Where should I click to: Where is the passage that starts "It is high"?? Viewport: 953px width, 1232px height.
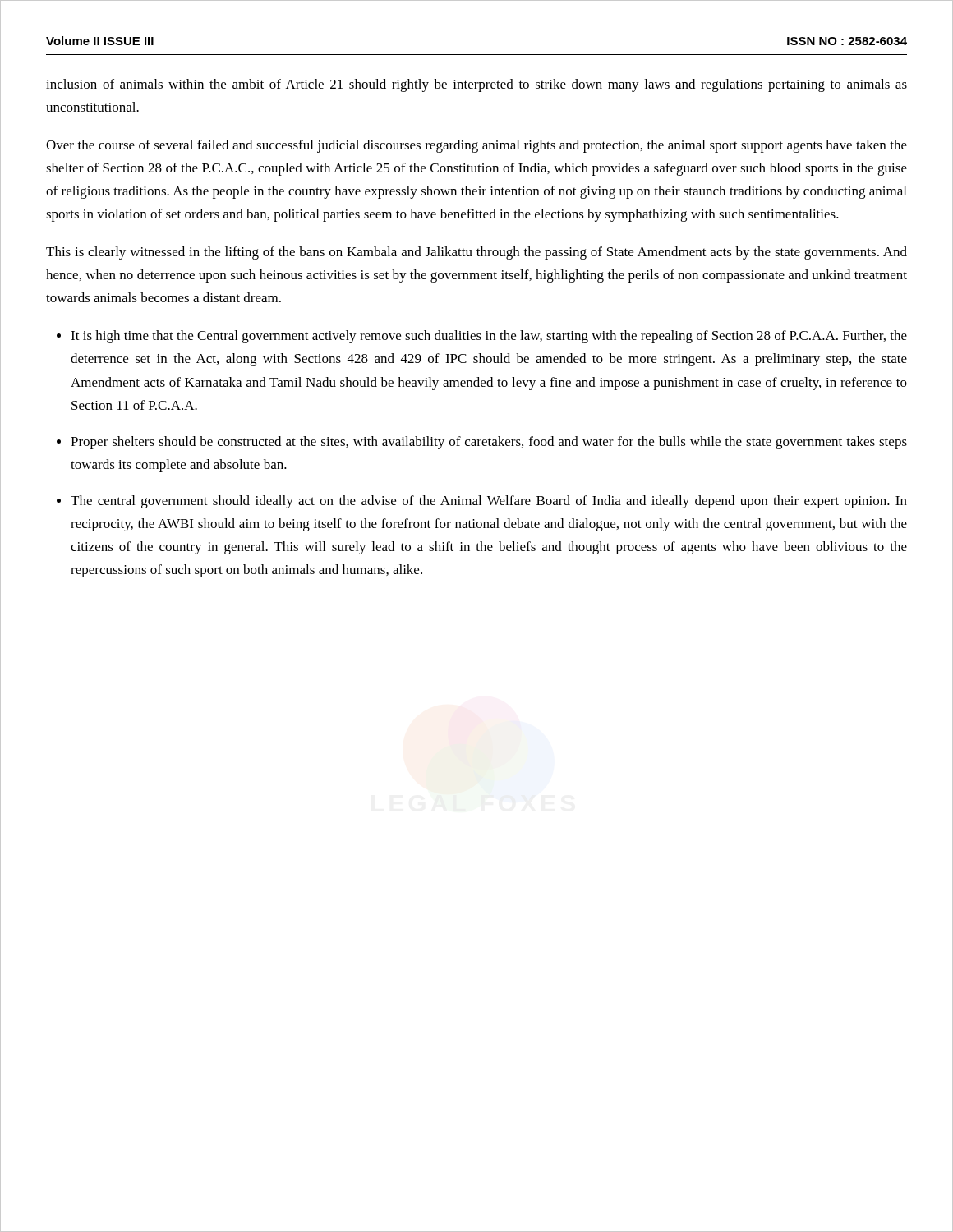[489, 370]
